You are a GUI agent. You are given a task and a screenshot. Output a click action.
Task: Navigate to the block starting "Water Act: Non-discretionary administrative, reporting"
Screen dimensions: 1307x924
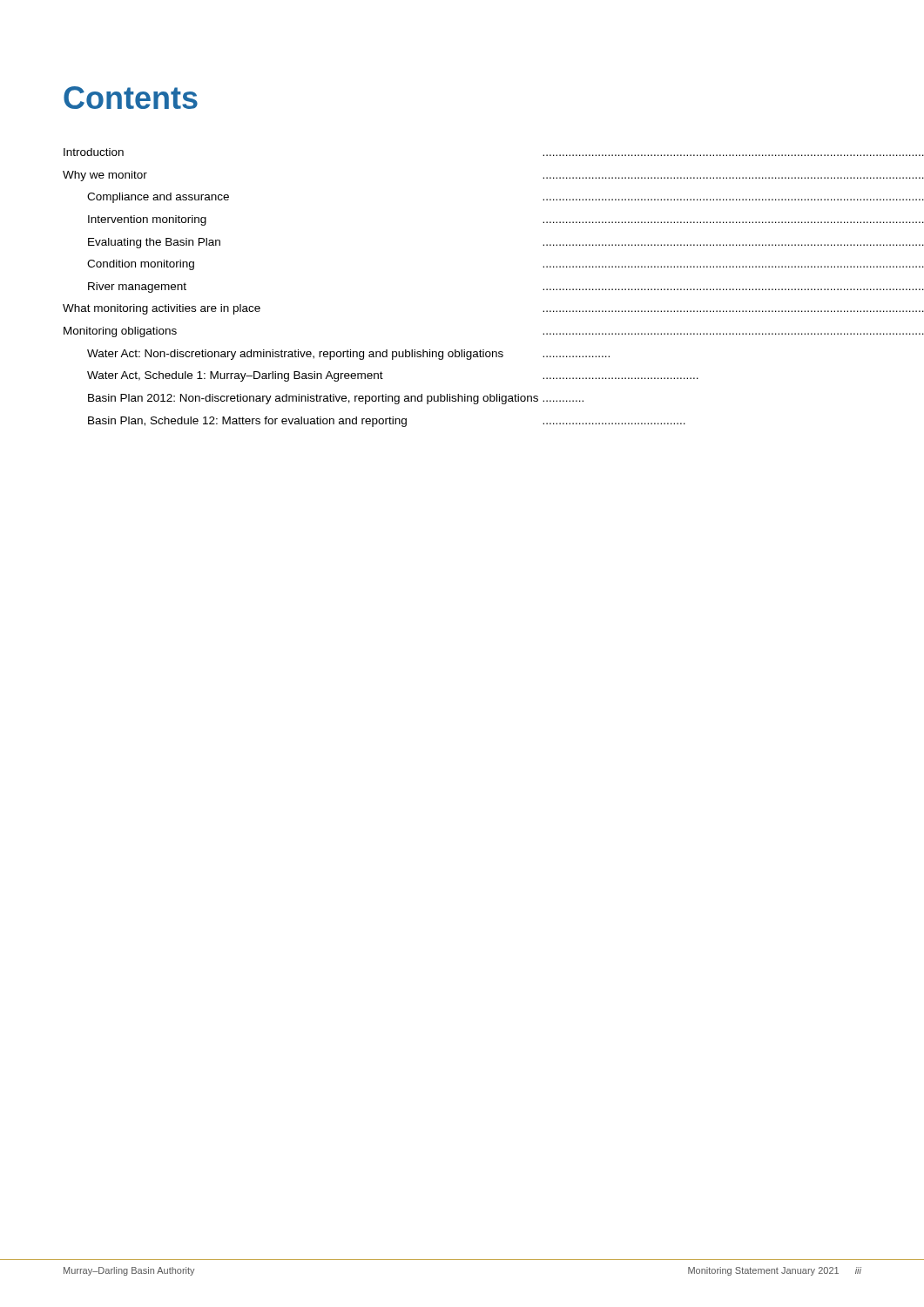point(493,353)
